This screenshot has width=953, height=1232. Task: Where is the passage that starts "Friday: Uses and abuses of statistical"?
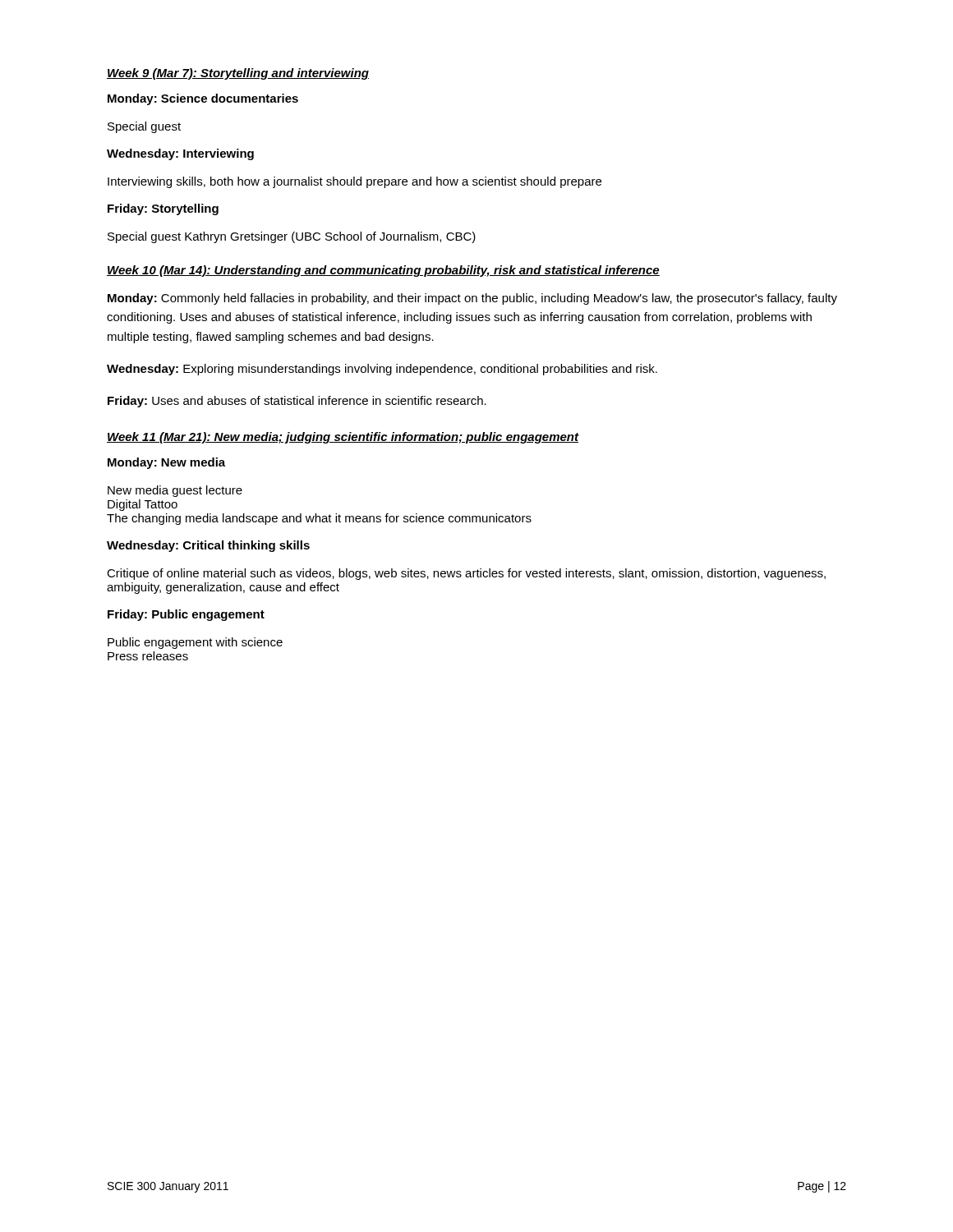coord(297,400)
